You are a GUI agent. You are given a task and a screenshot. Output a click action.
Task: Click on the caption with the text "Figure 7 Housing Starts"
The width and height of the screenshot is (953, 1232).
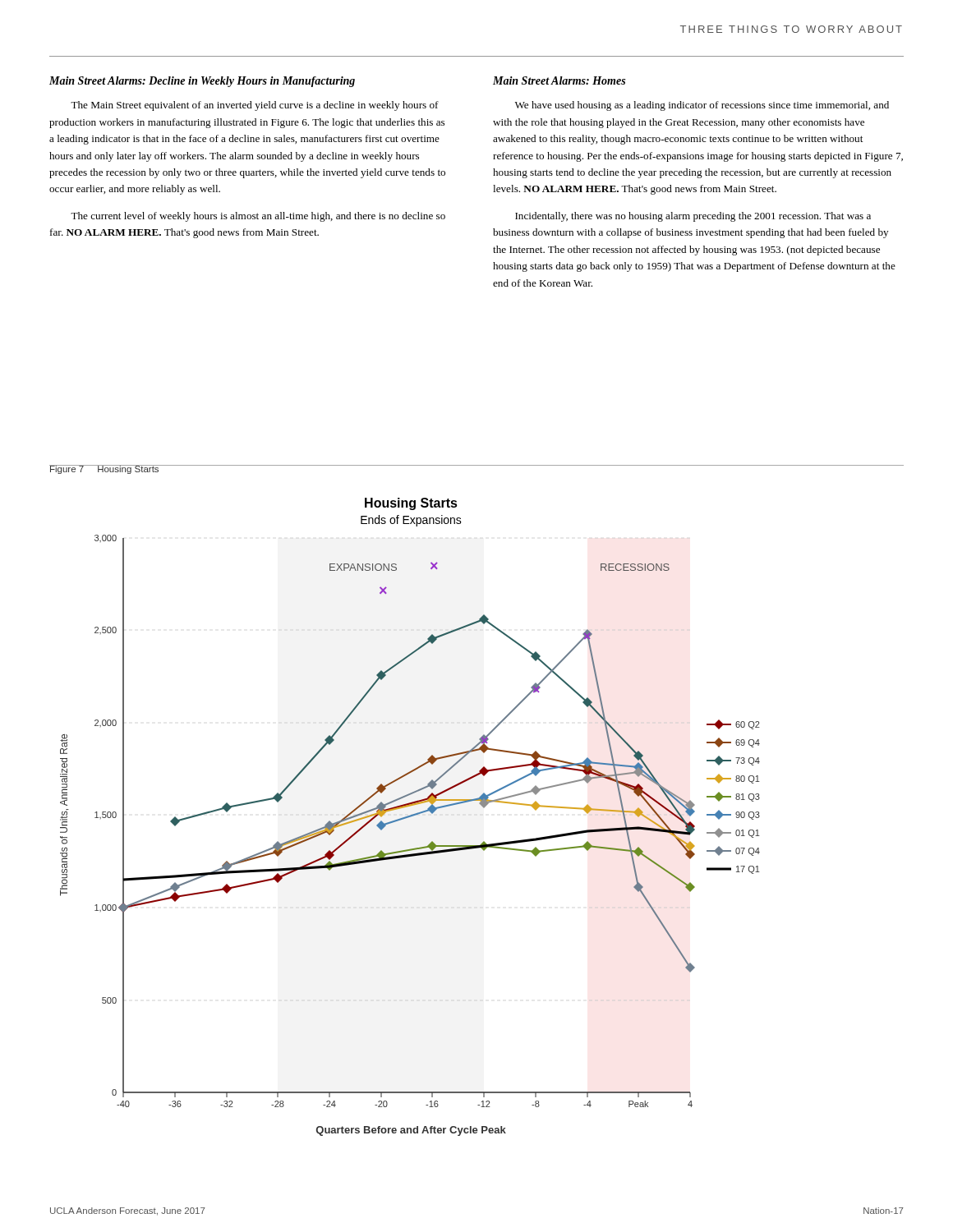104,469
